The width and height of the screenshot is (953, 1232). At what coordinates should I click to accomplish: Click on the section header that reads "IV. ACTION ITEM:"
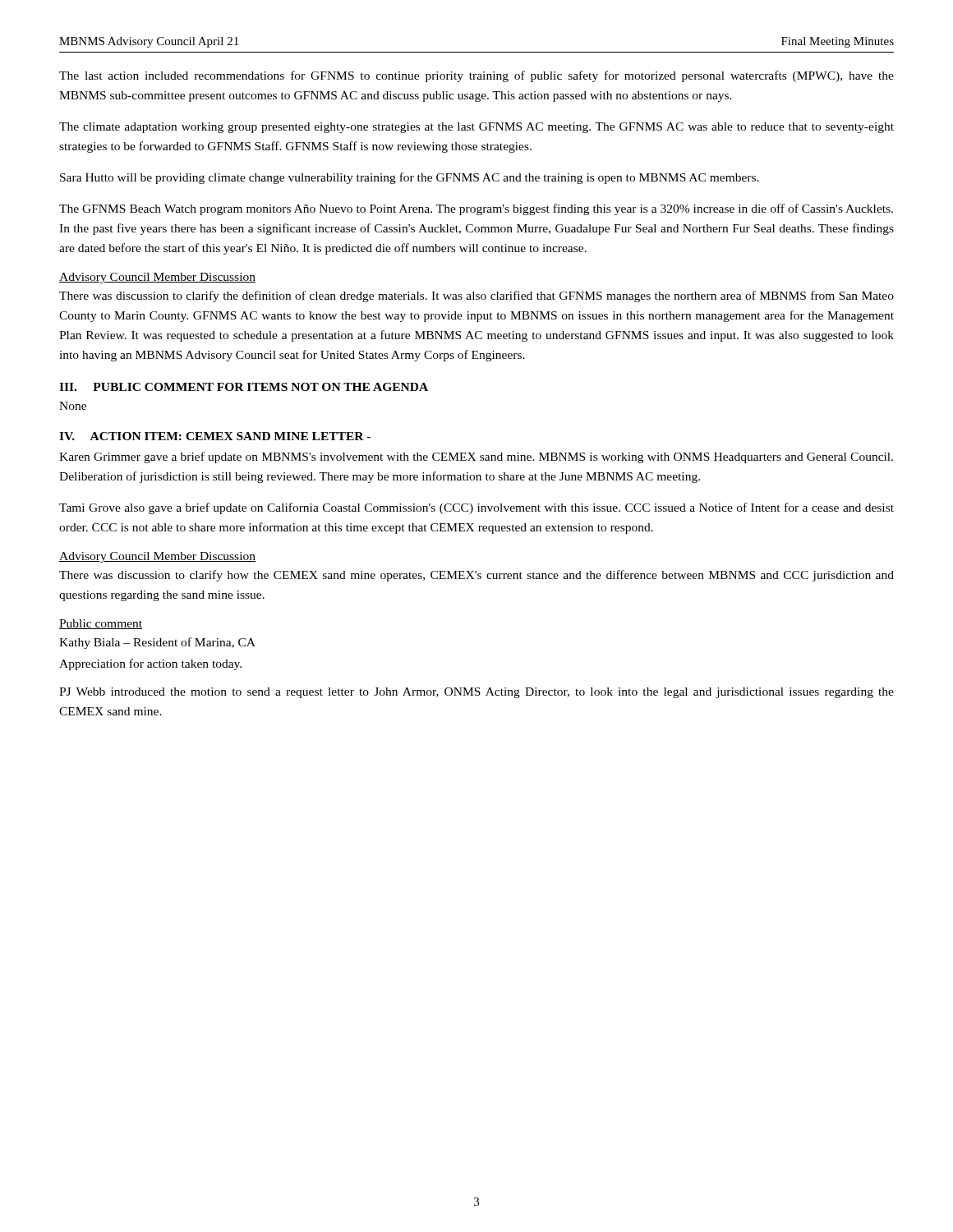(x=215, y=436)
